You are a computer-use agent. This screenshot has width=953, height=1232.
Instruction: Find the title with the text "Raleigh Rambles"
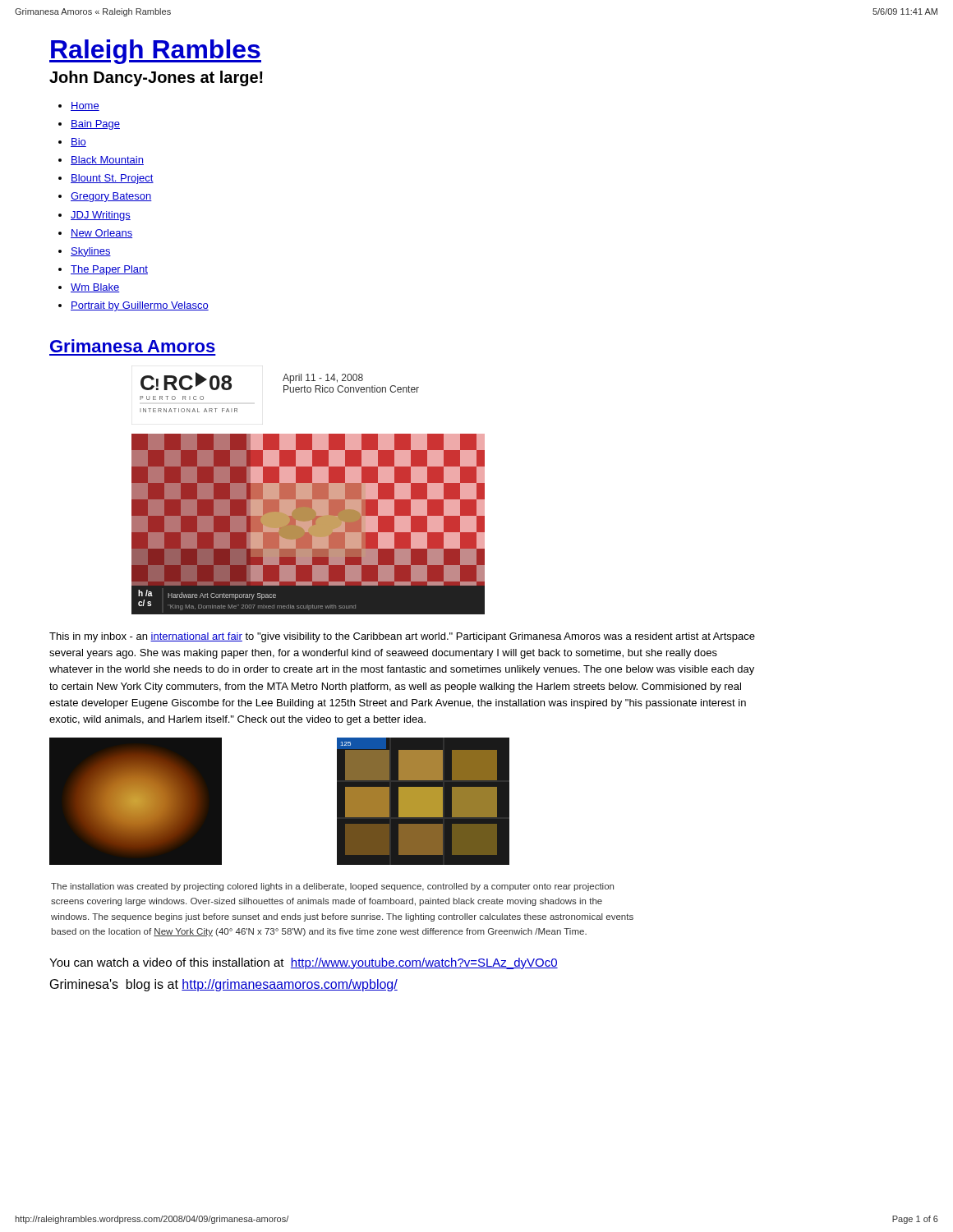point(155,50)
